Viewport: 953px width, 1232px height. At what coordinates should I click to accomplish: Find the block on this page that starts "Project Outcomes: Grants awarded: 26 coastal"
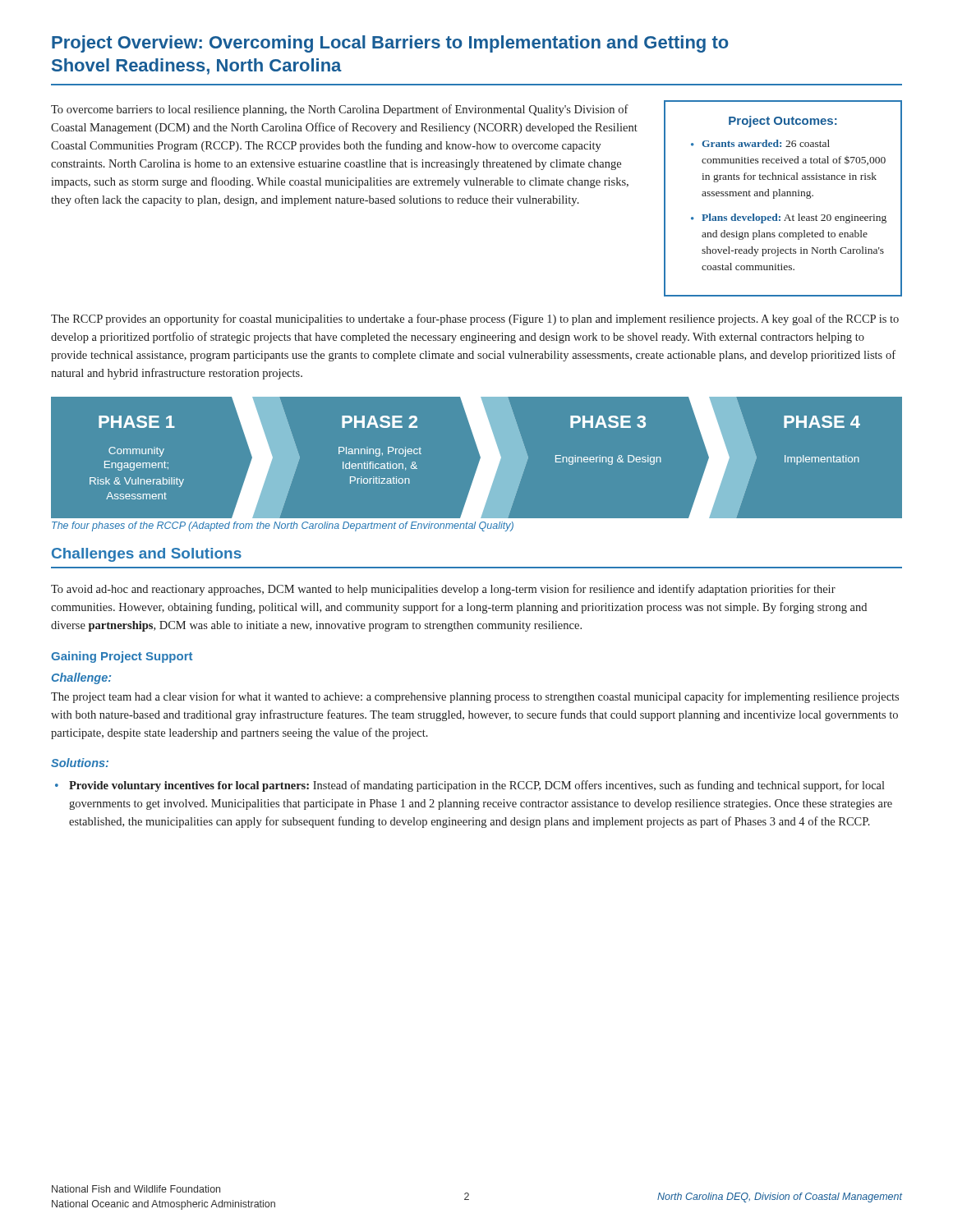[783, 194]
